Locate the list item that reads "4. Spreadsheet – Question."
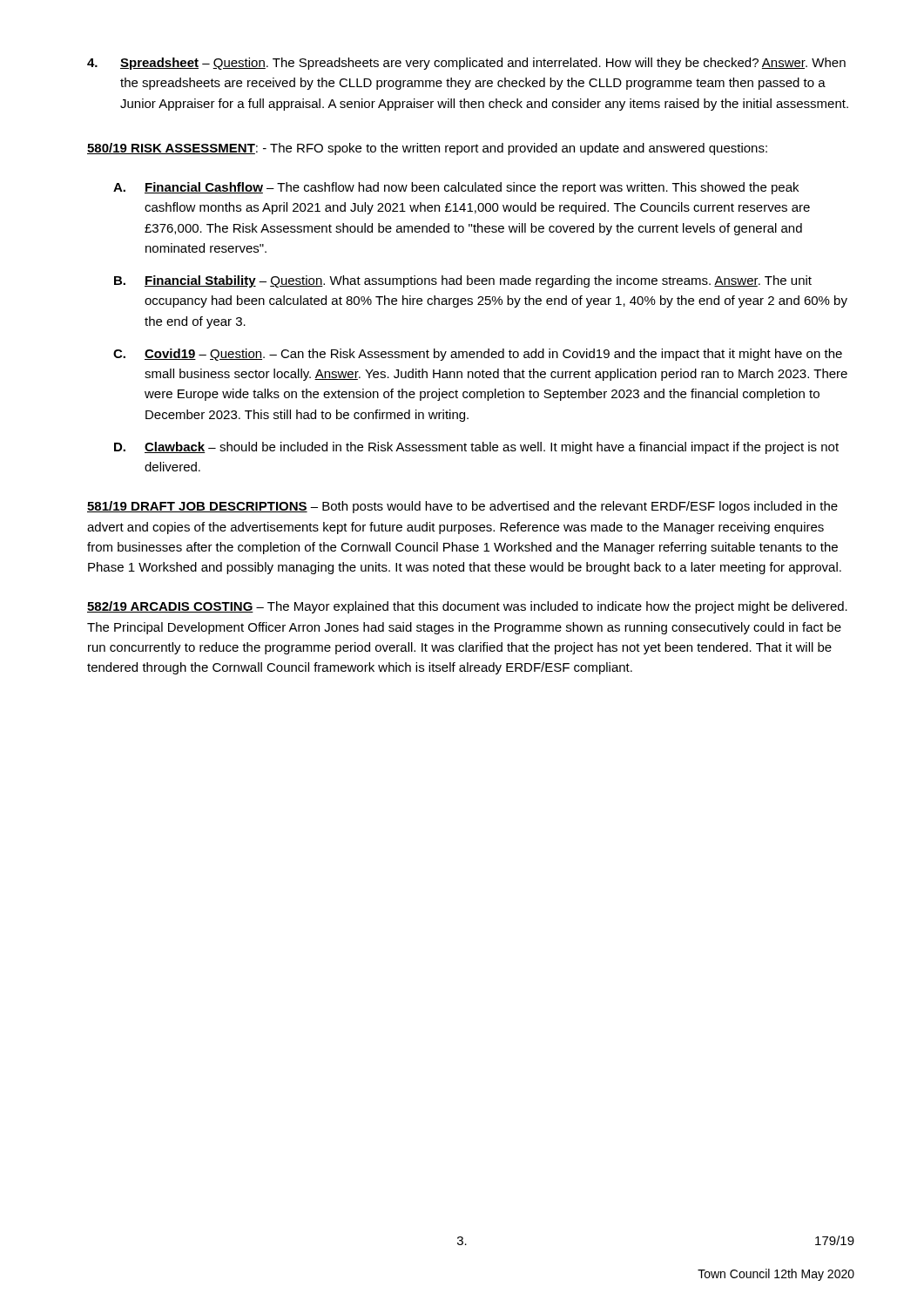 [470, 83]
